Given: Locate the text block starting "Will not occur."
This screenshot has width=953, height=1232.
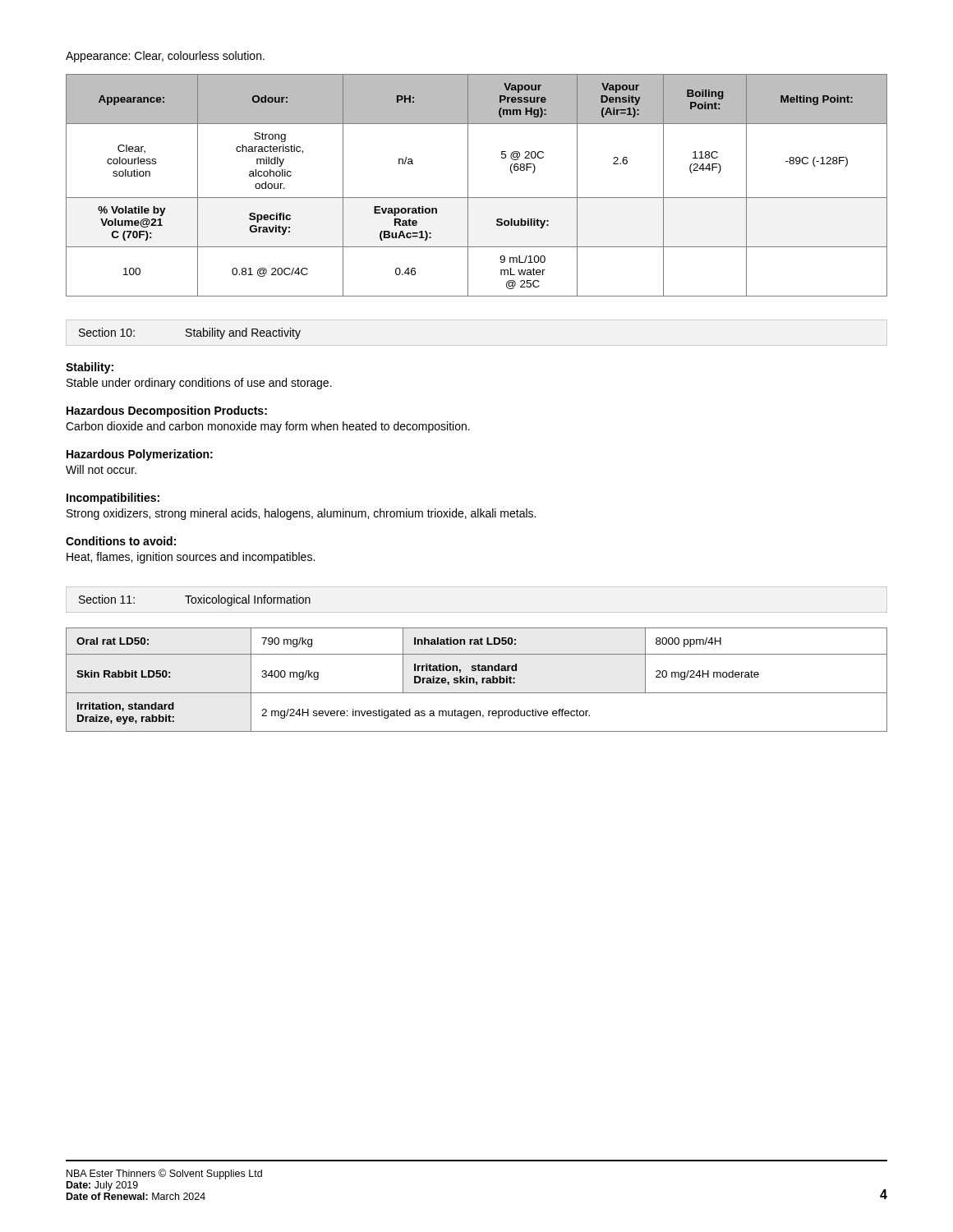Looking at the screenshot, I should (102, 470).
